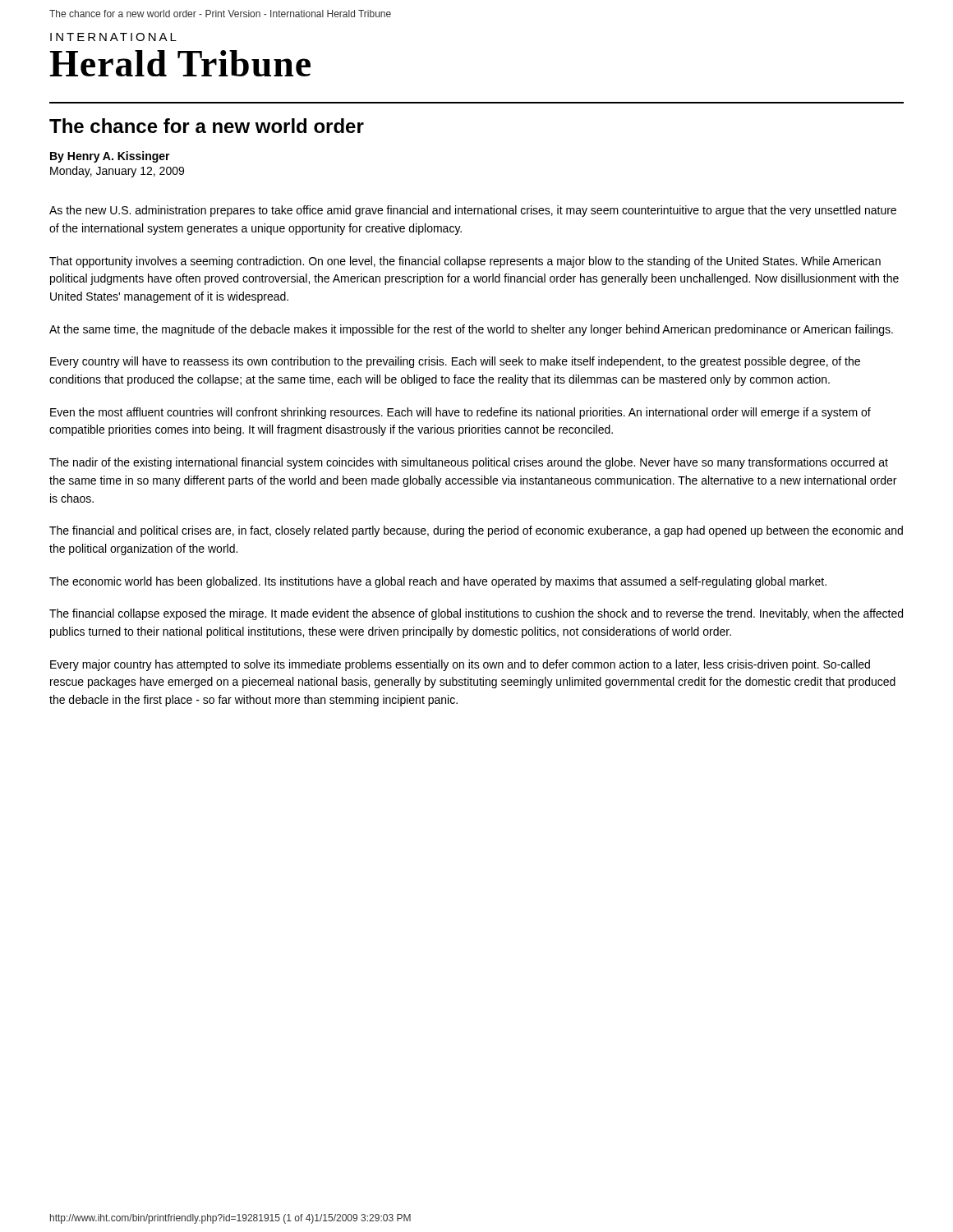Select the text starting "As the new U.S. administration prepares to"
The height and width of the screenshot is (1232, 953).
tap(473, 219)
